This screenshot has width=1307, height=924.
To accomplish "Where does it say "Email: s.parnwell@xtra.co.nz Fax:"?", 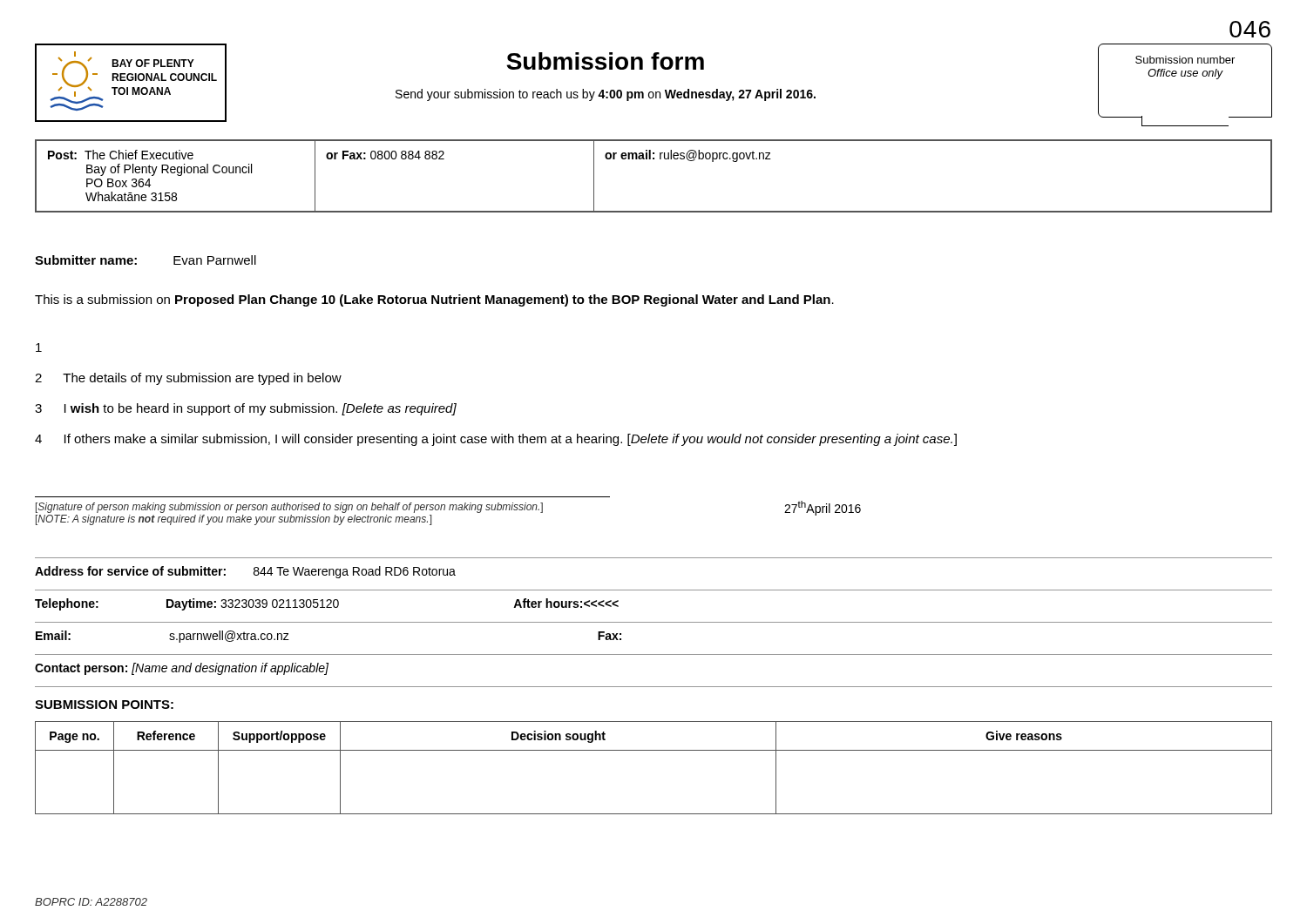I will click(x=48, y=636).
